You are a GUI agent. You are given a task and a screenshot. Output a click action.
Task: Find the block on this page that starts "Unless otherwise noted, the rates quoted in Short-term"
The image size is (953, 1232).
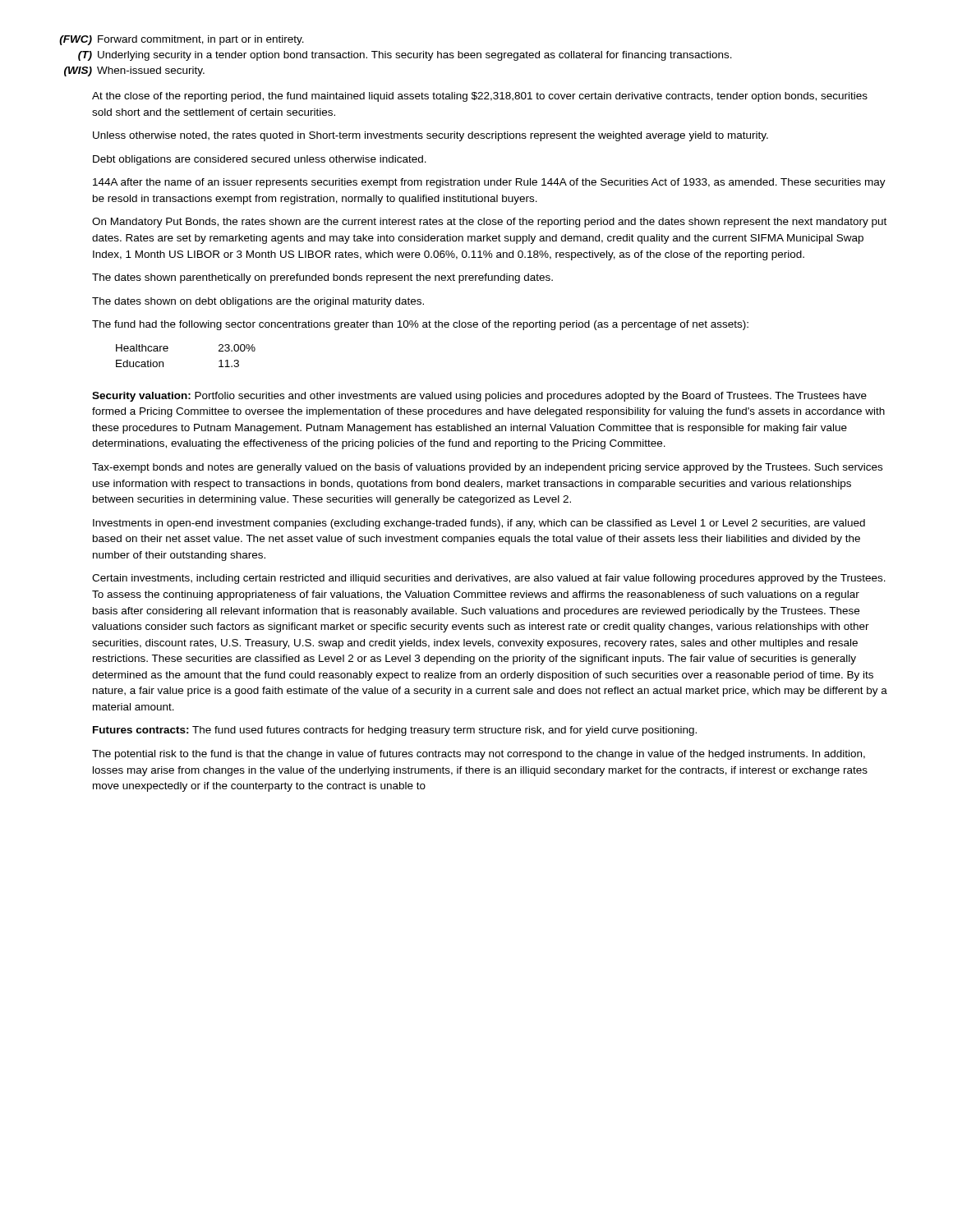(x=430, y=135)
